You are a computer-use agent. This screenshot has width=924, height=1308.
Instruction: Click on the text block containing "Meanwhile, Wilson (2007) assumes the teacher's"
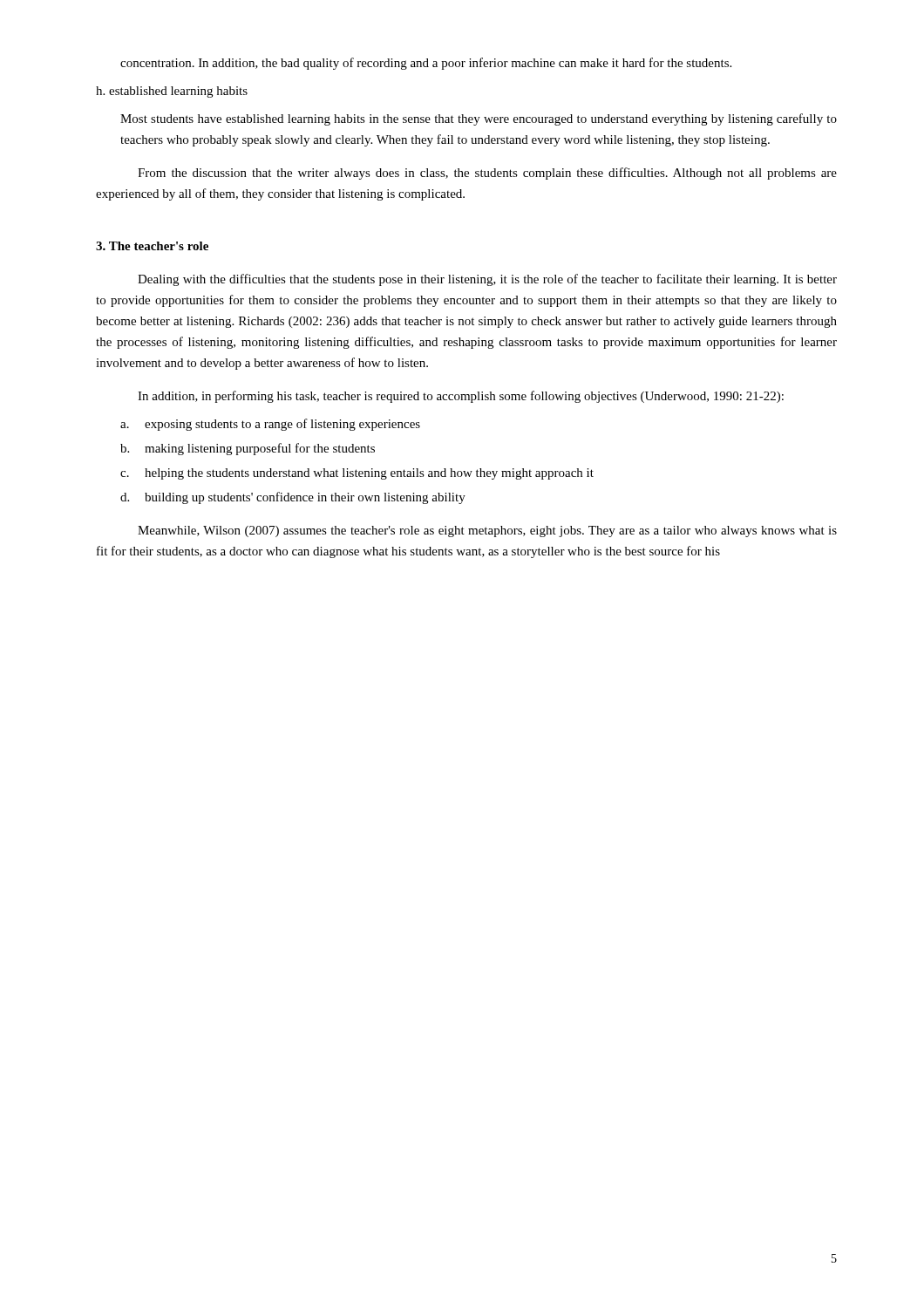pos(466,541)
